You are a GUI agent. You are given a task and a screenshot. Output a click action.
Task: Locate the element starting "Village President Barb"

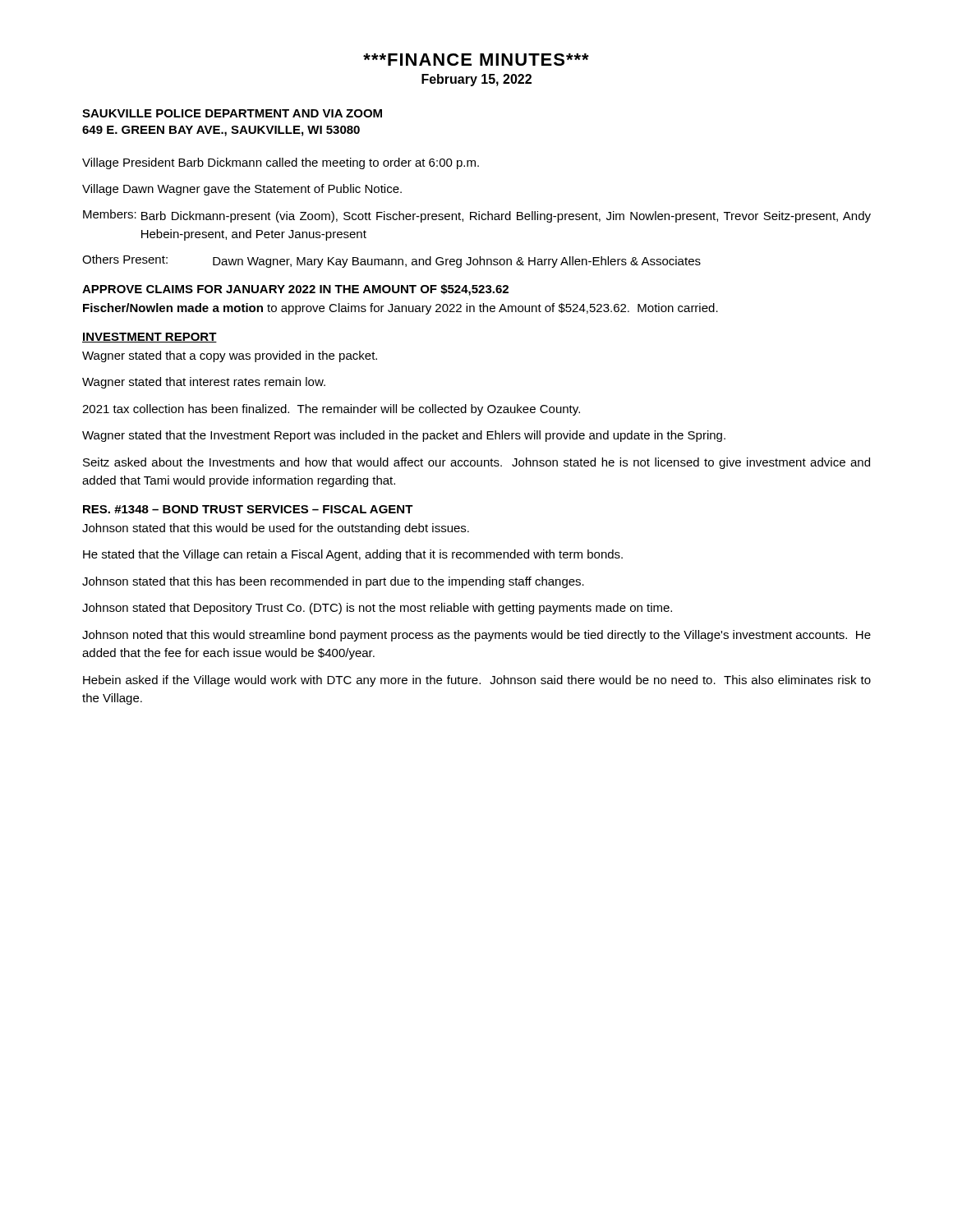281,162
